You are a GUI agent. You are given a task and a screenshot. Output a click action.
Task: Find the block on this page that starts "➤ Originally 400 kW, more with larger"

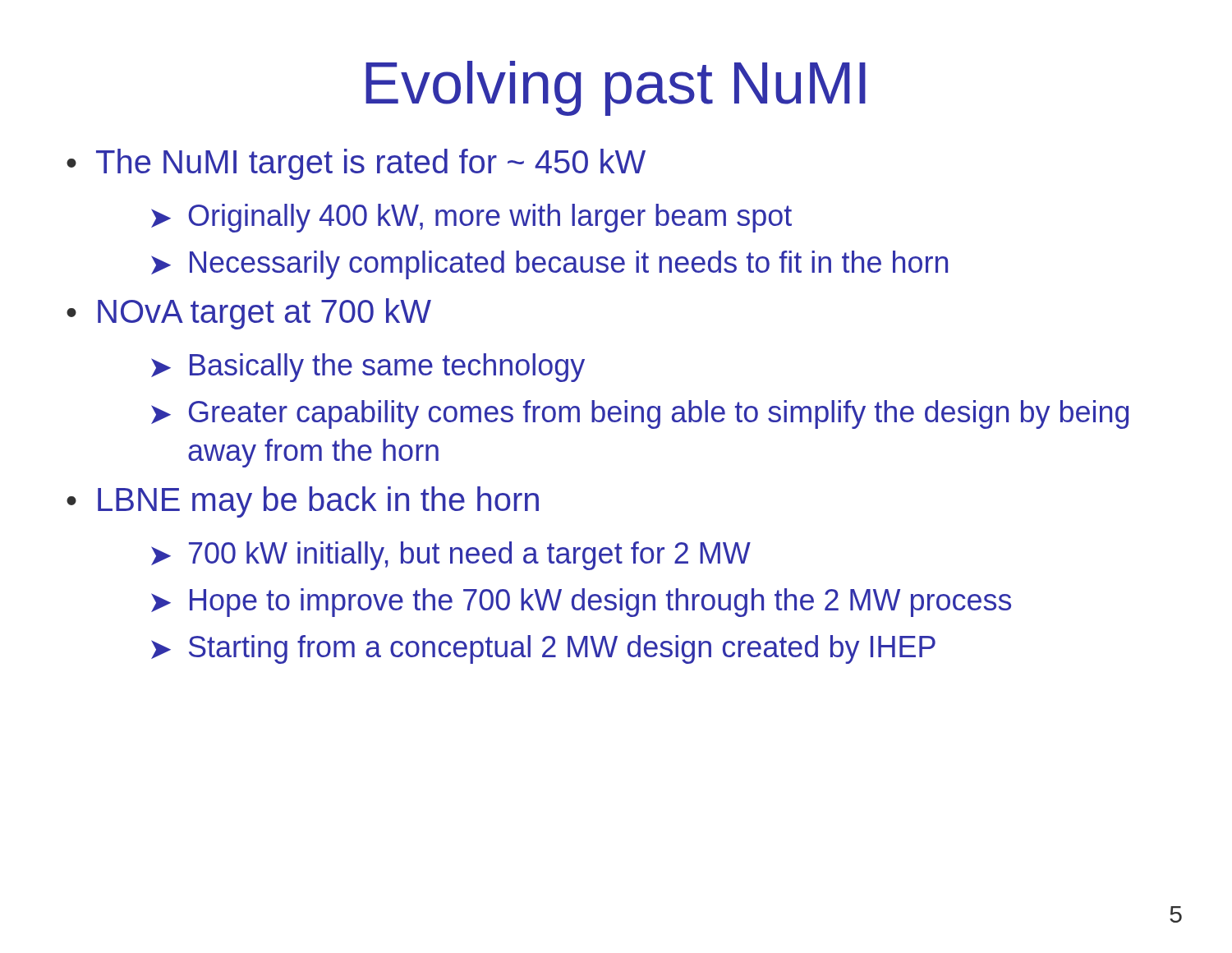point(470,216)
